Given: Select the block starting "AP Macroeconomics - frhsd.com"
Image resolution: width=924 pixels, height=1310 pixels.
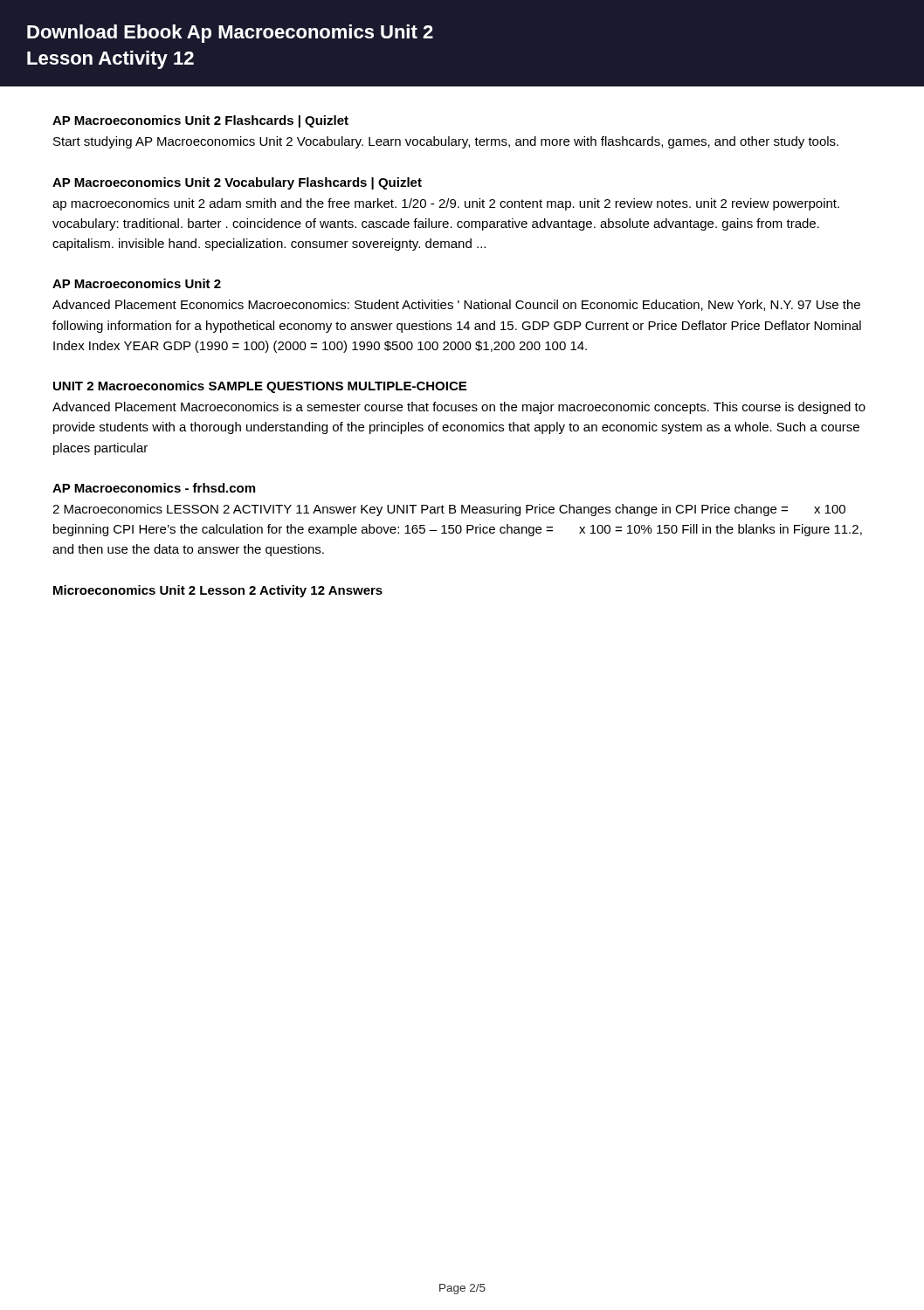Looking at the screenshot, I should pos(154,488).
